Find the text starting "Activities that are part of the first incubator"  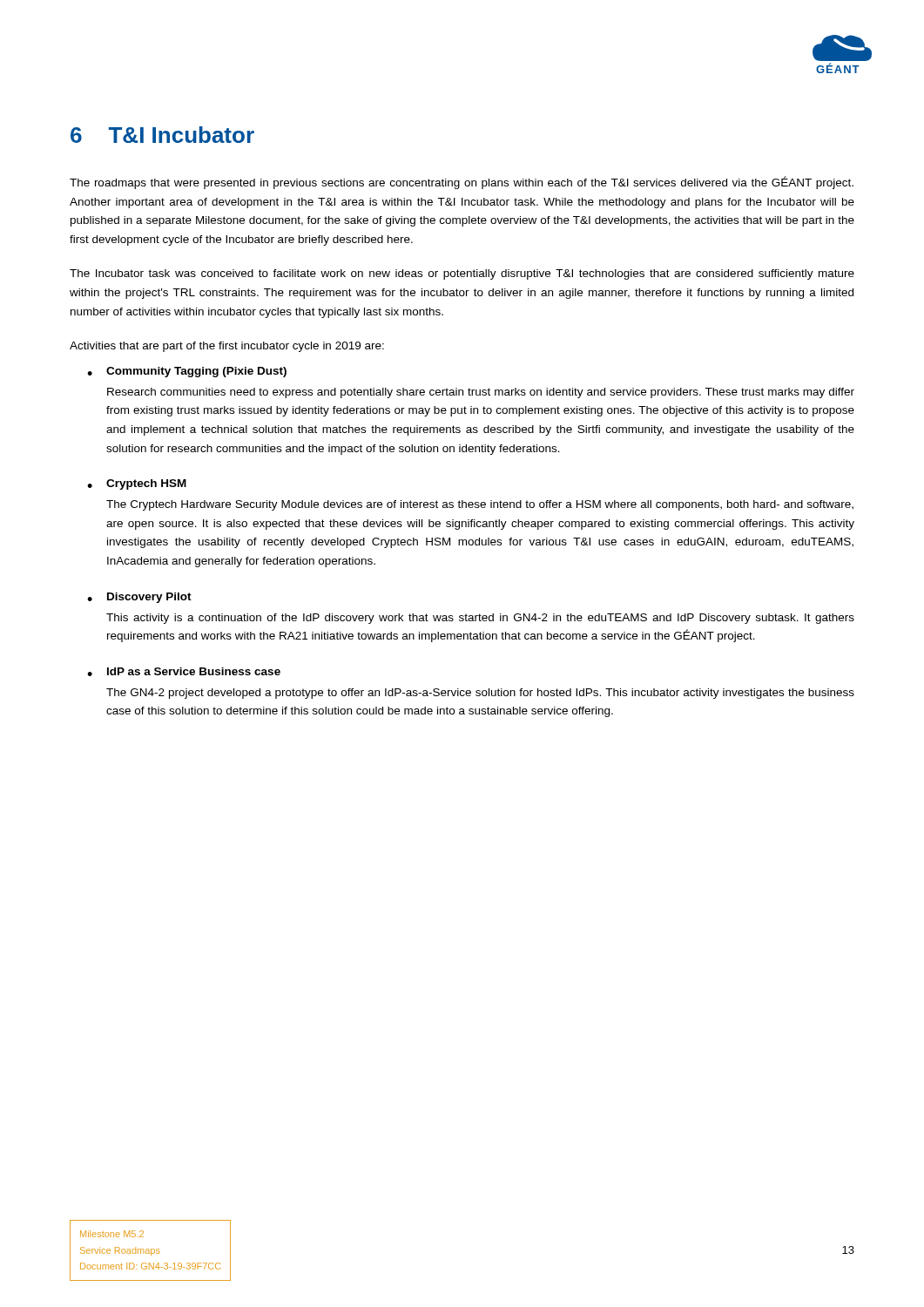click(227, 346)
